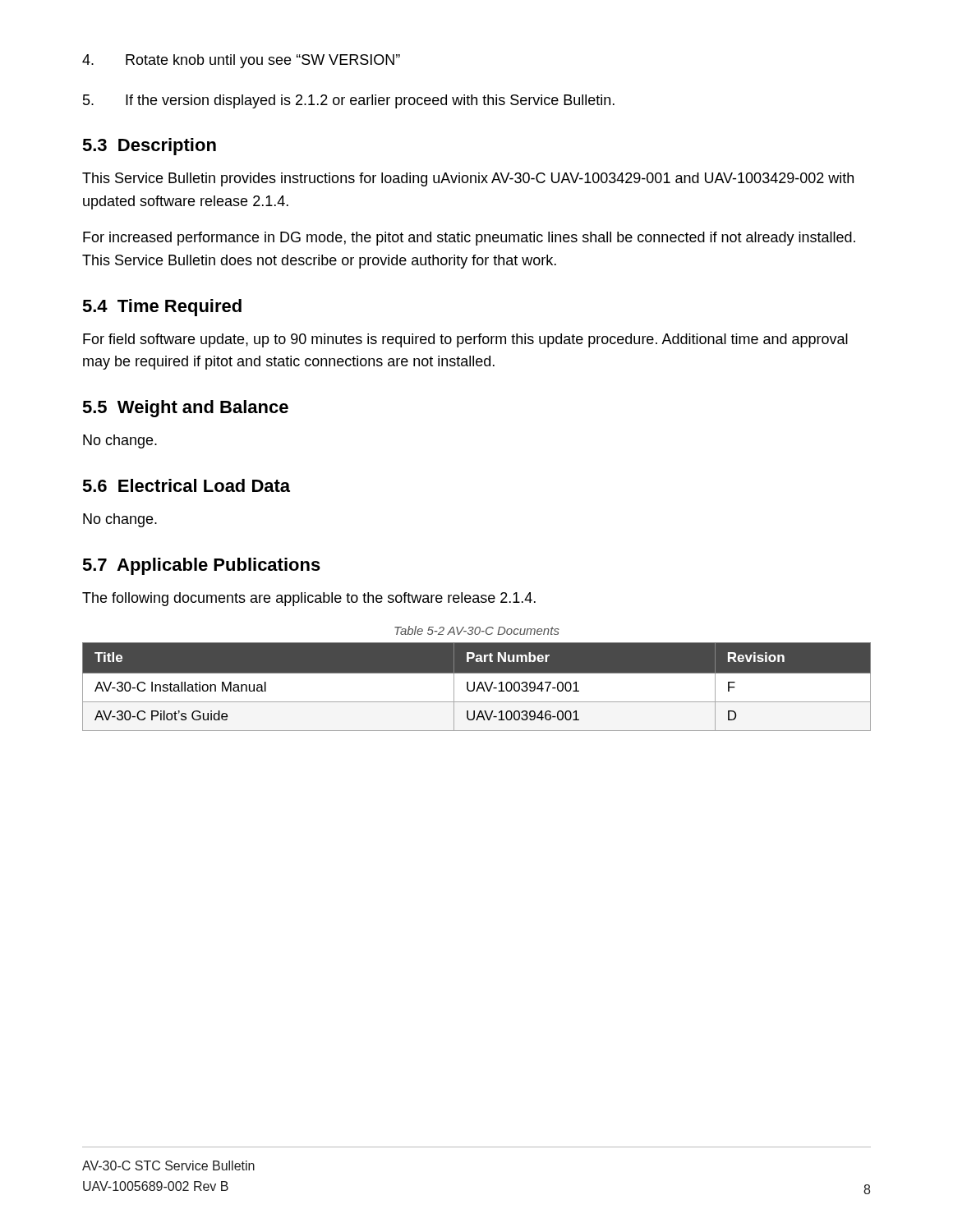Find the text block starting "4. Rotate knob until you see"
Viewport: 953px width, 1232px height.
pos(241,60)
